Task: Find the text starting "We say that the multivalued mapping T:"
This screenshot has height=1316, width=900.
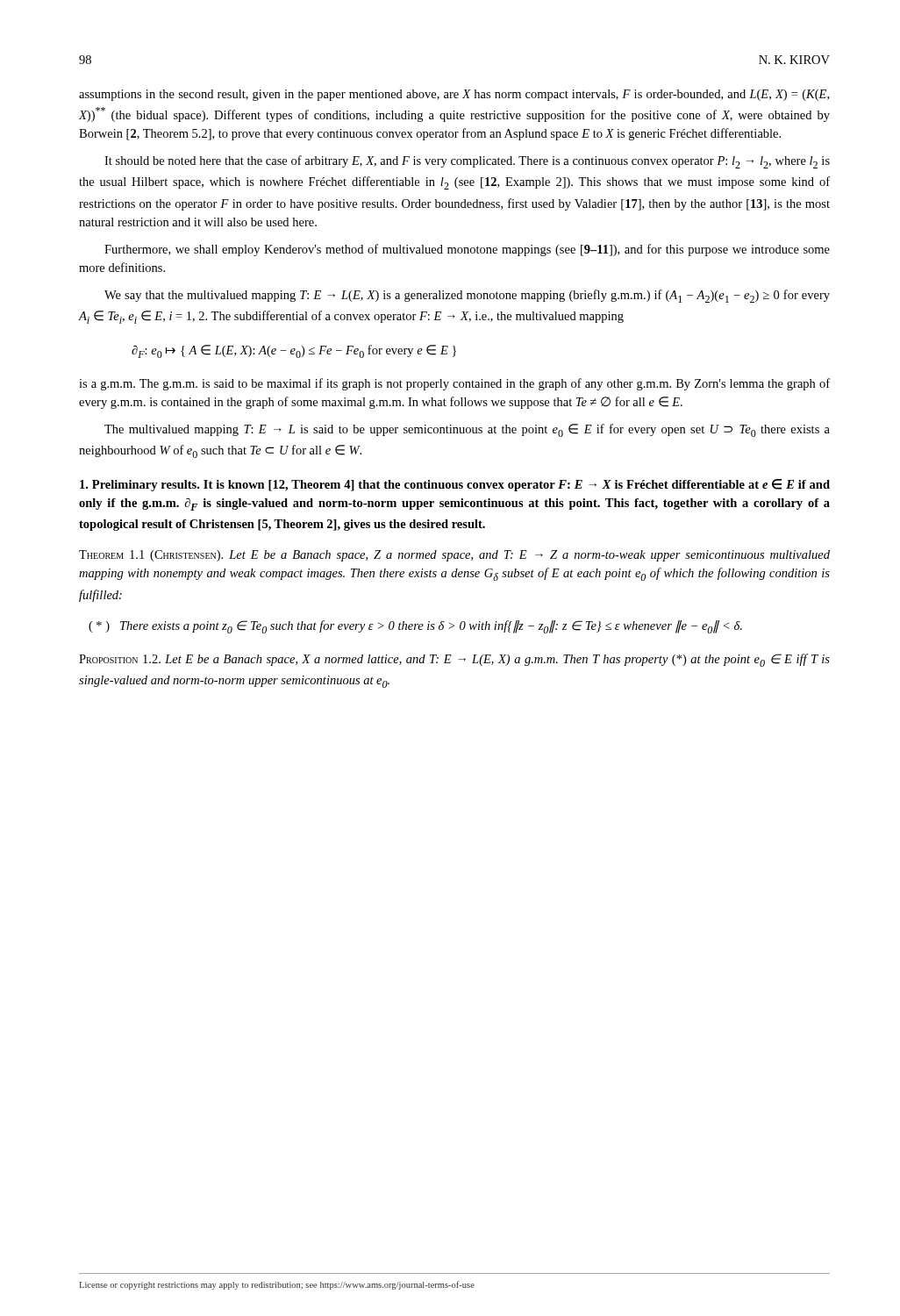Action: [454, 307]
